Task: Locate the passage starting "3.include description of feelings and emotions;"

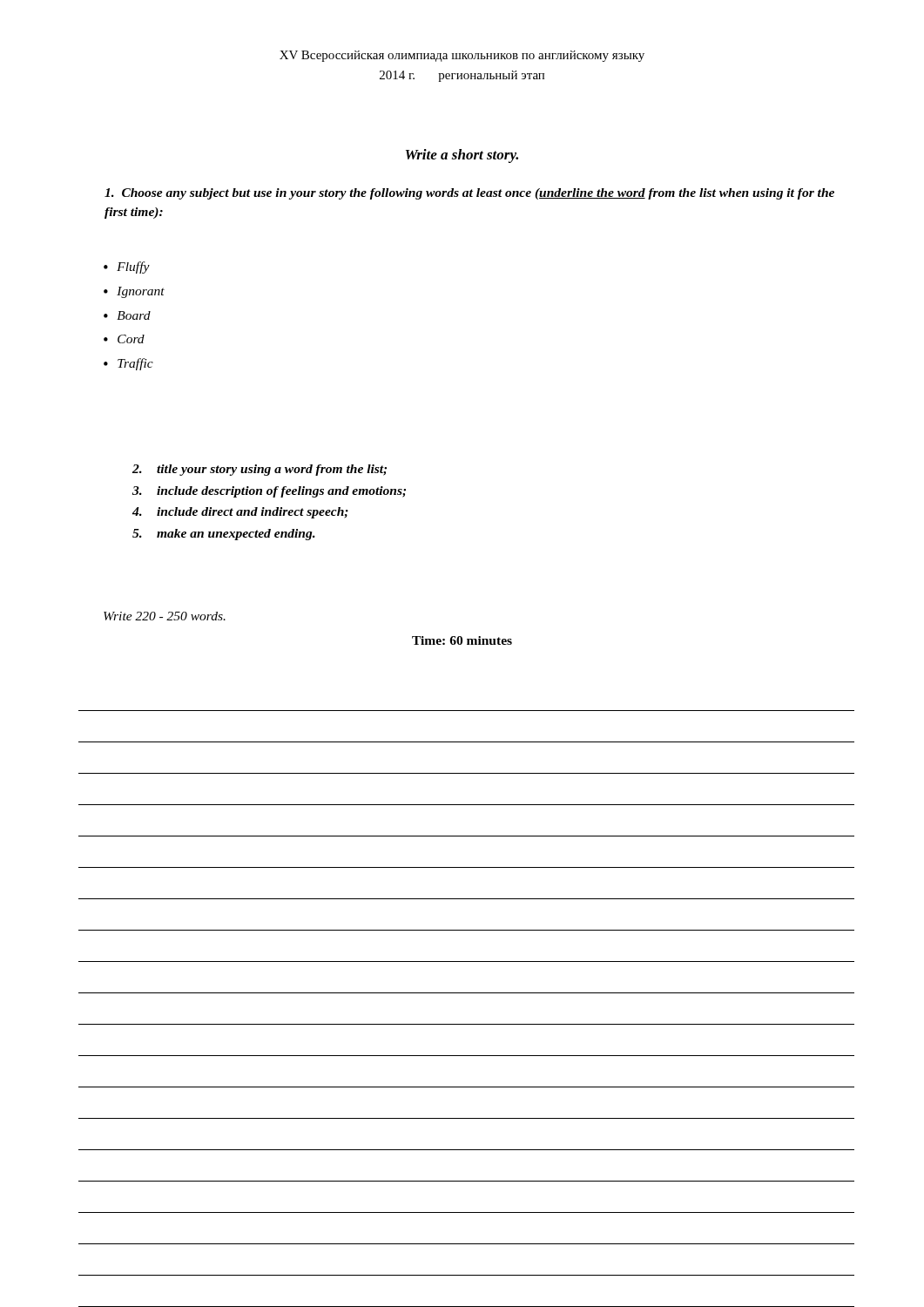Action: point(270,490)
